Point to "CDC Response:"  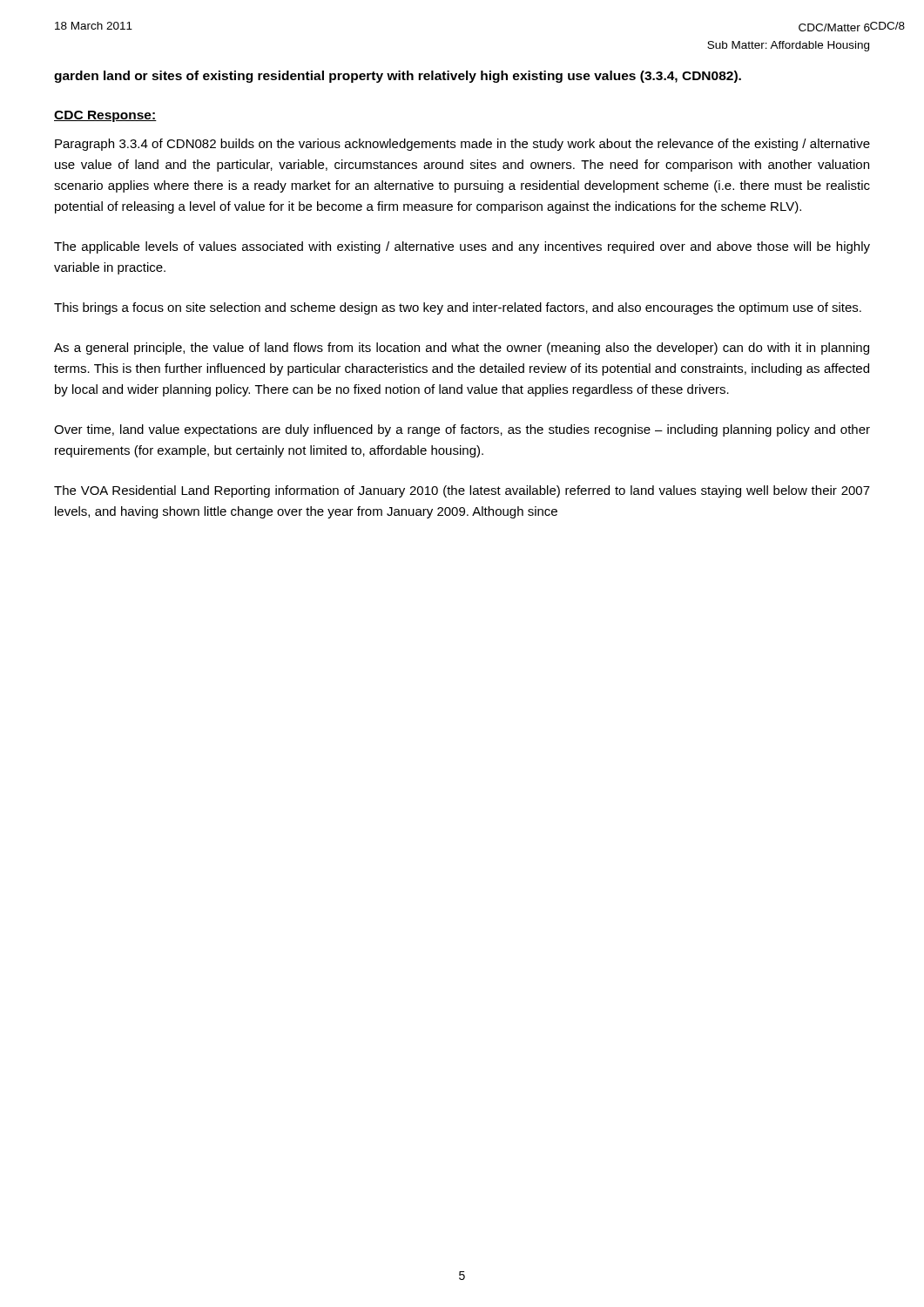click(x=105, y=115)
